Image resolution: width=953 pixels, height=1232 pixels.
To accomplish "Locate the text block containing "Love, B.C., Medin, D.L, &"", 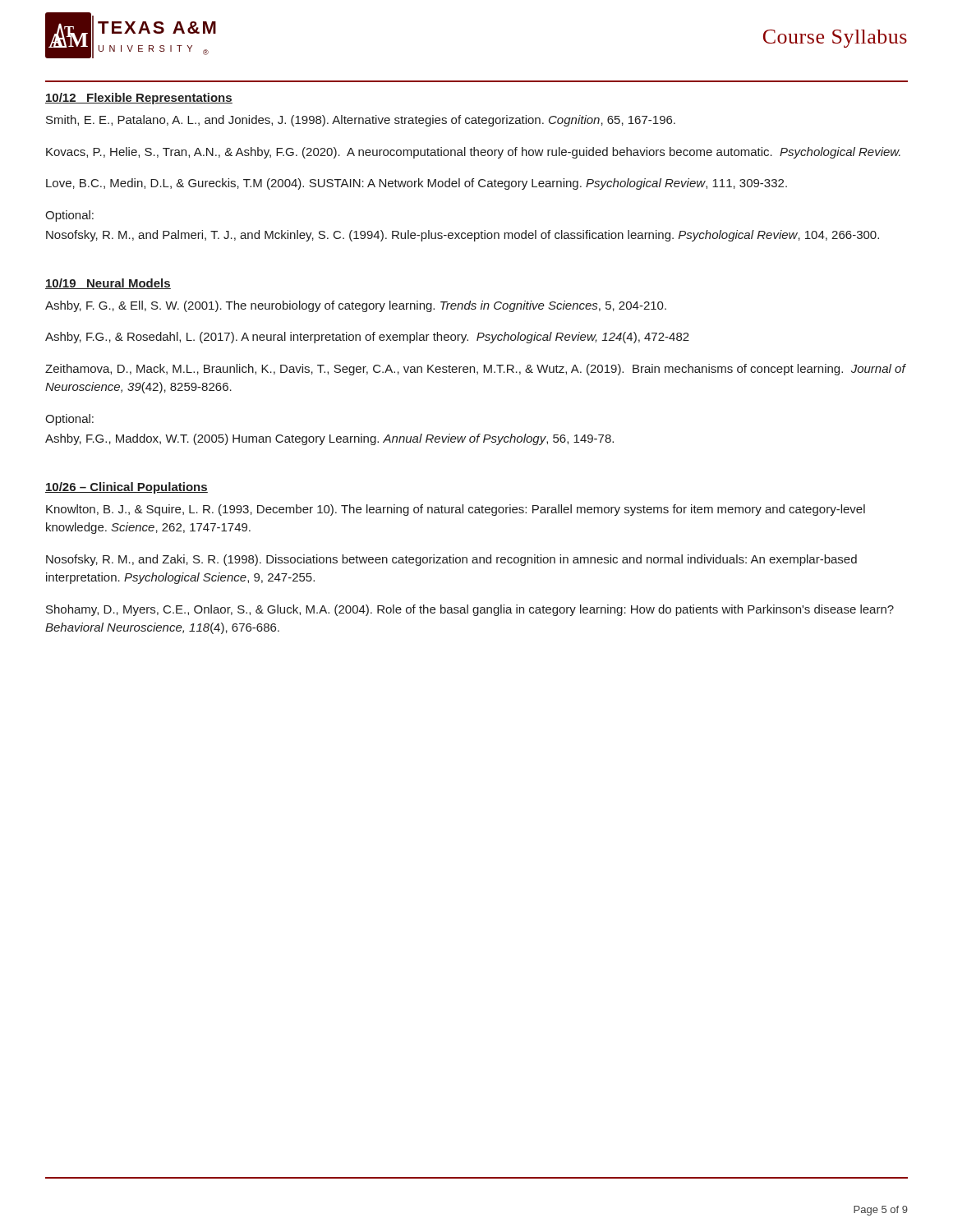I will pos(417,183).
